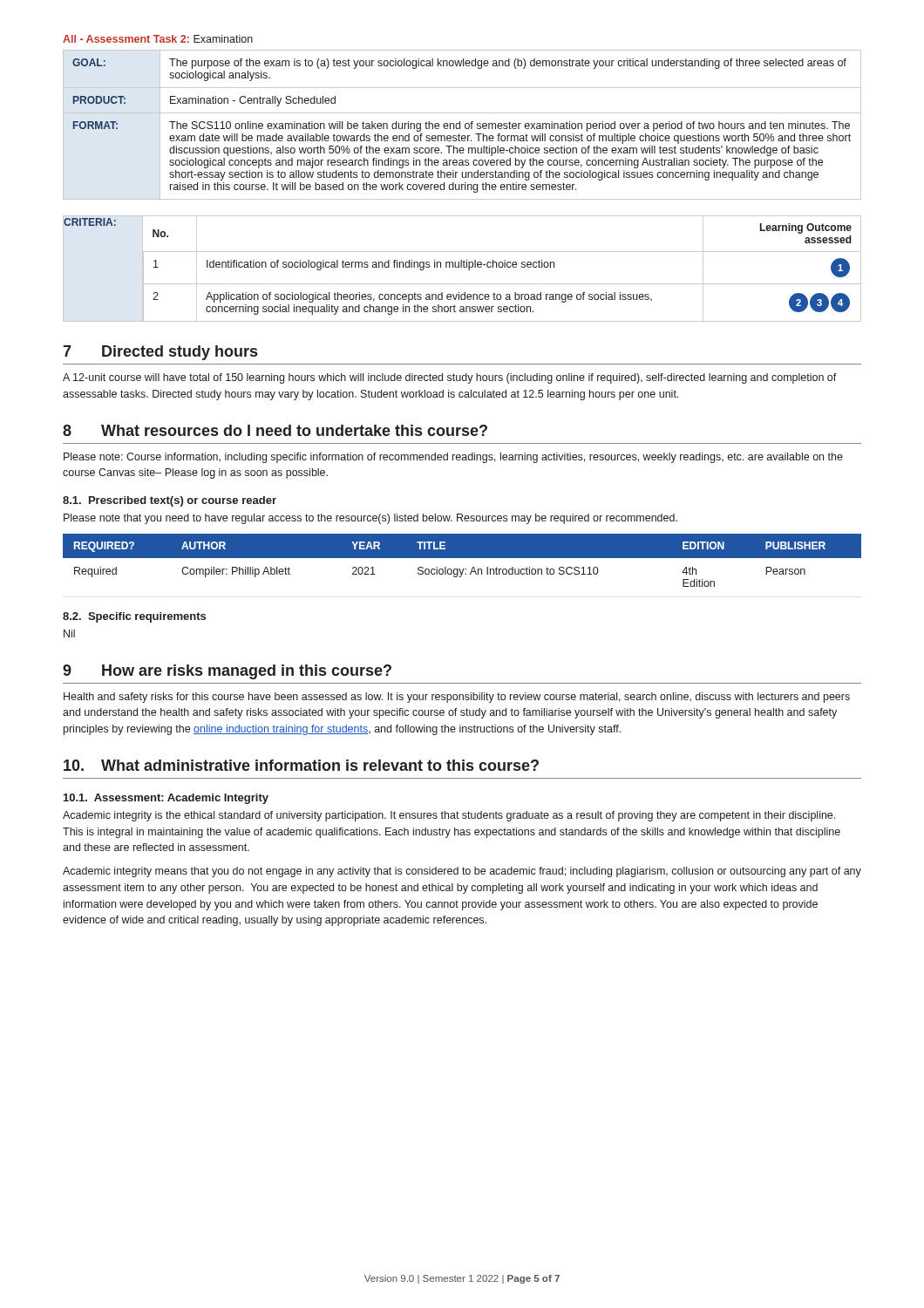The image size is (924, 1308).
Task: Locate the block starting "8 What resources"
Action: (x=275, y=431)
